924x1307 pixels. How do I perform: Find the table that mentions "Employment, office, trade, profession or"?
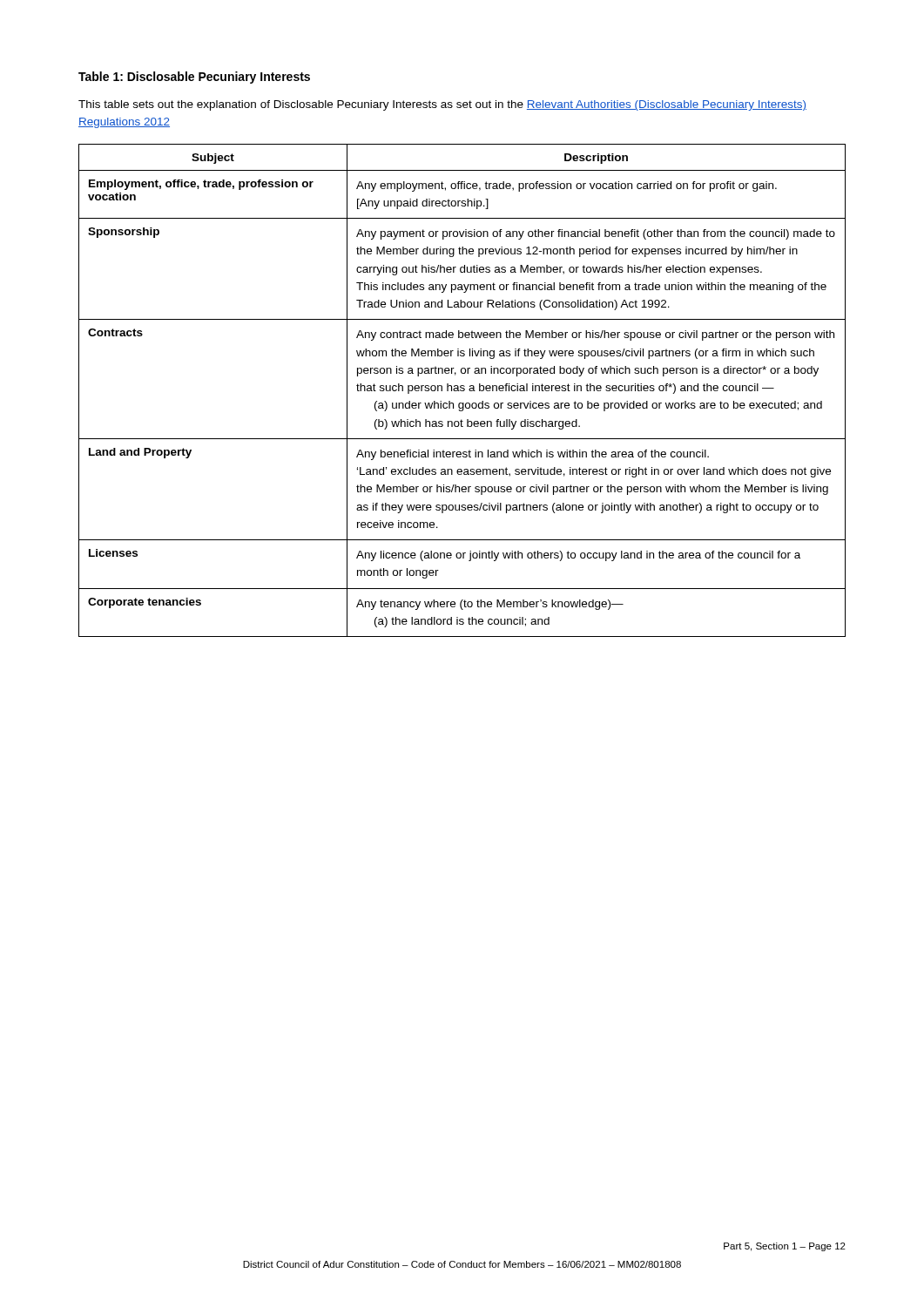(462, 390)
